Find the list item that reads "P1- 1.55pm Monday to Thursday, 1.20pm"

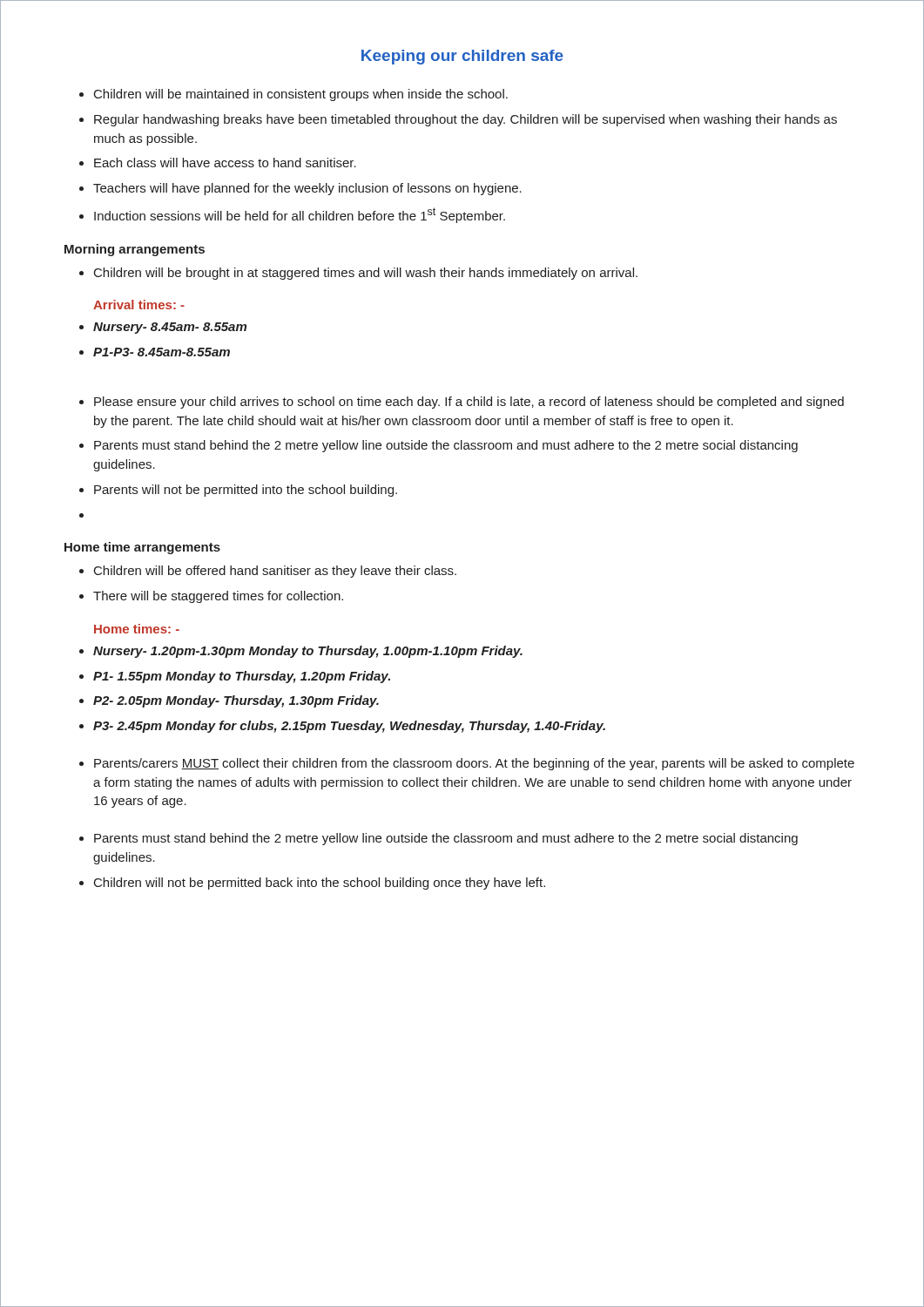(x=242, y=677)
